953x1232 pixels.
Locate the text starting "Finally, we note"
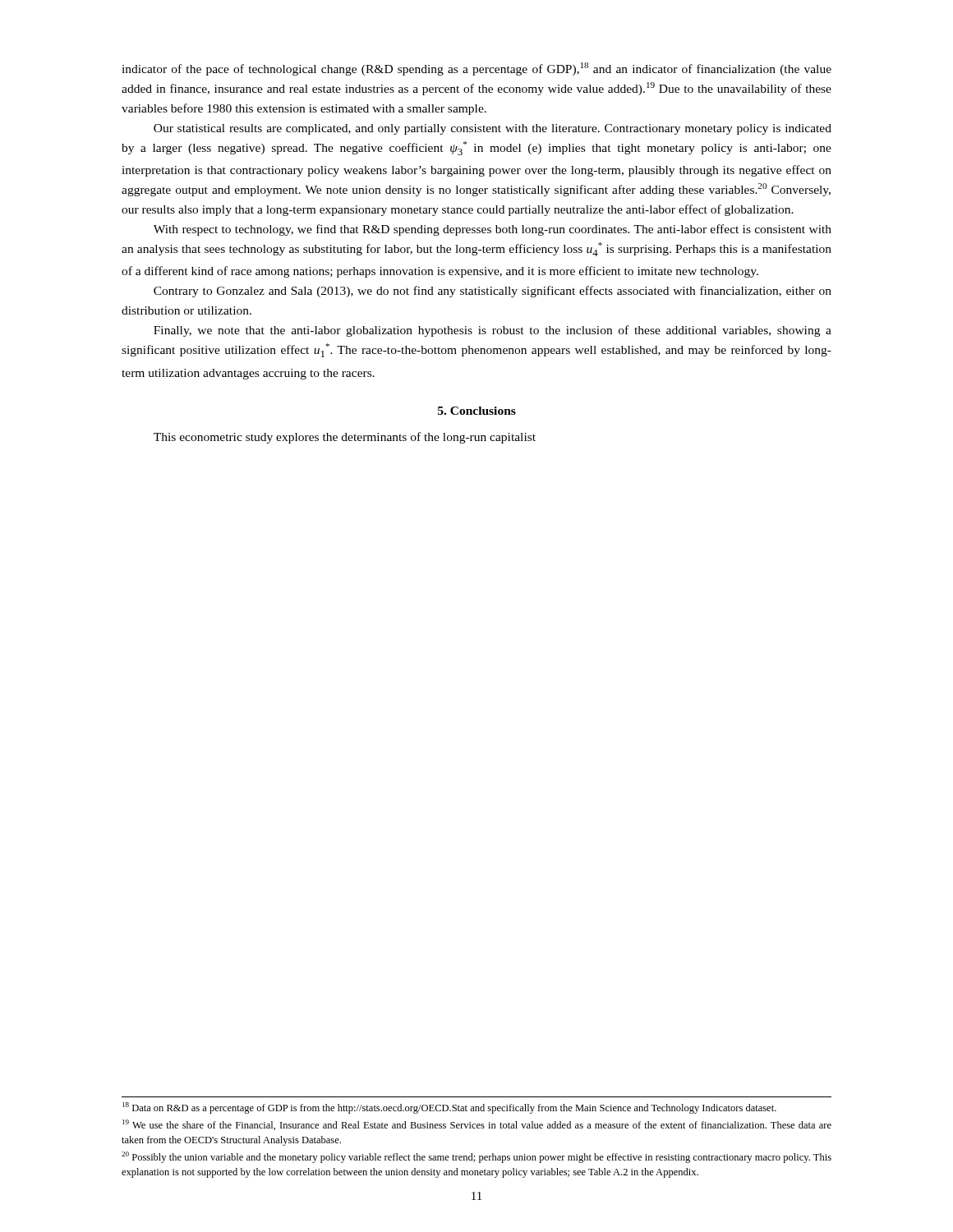coord(476,352)
